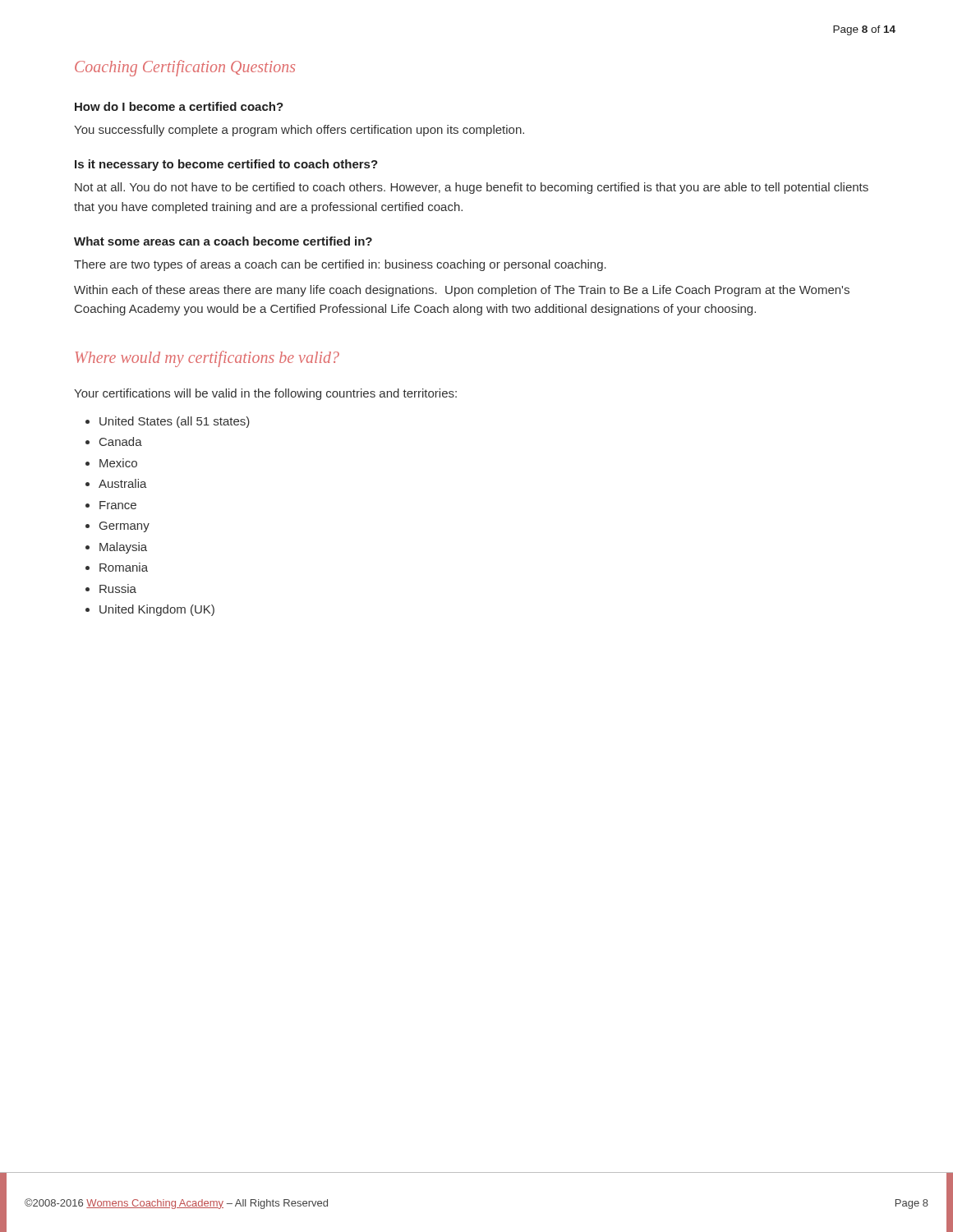Locate the section header with the text "How do I become a certified"
The width and height of the screenshot is (953, 1232).
179,106
